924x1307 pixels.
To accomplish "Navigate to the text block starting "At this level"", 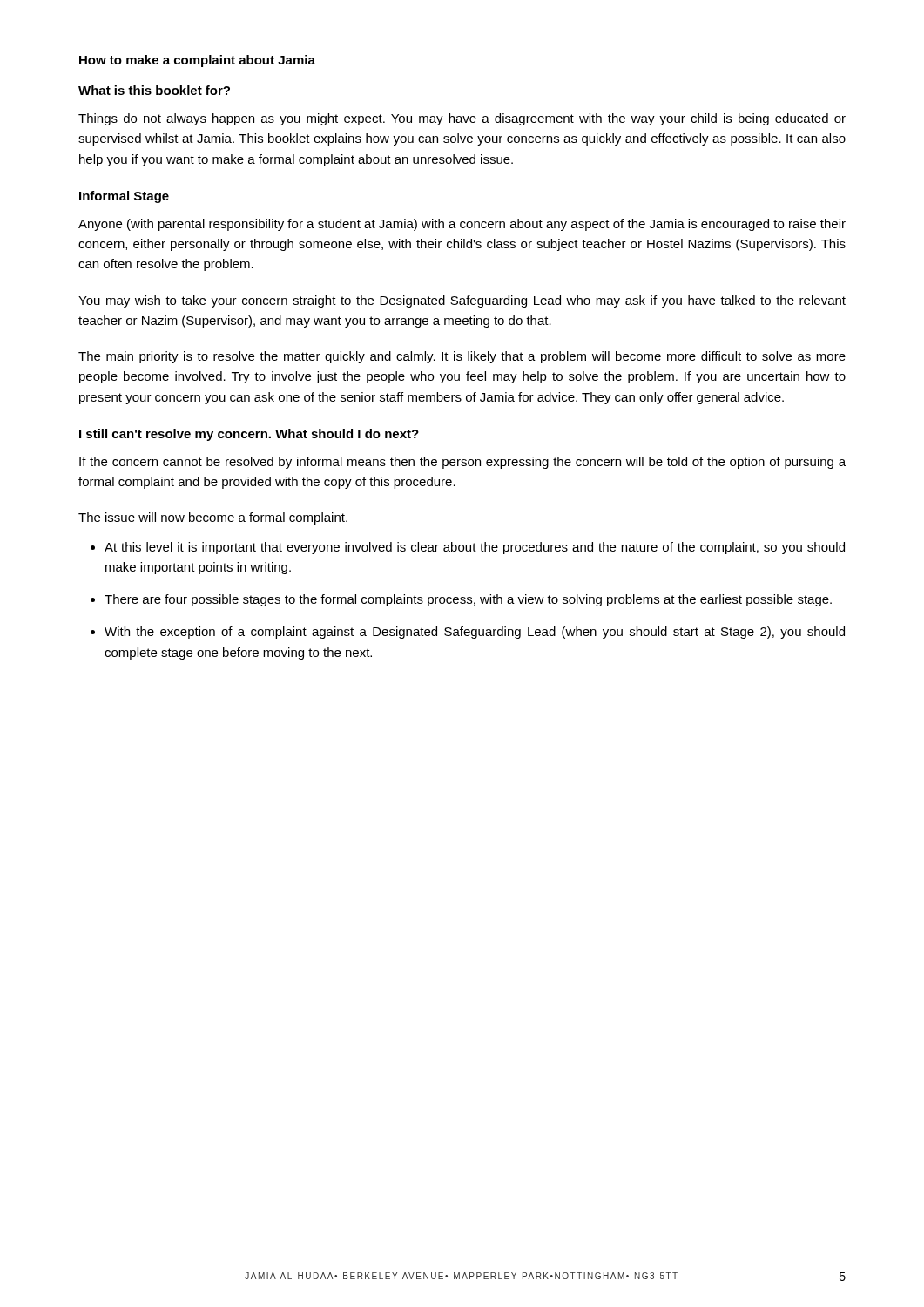I will 475,556.
